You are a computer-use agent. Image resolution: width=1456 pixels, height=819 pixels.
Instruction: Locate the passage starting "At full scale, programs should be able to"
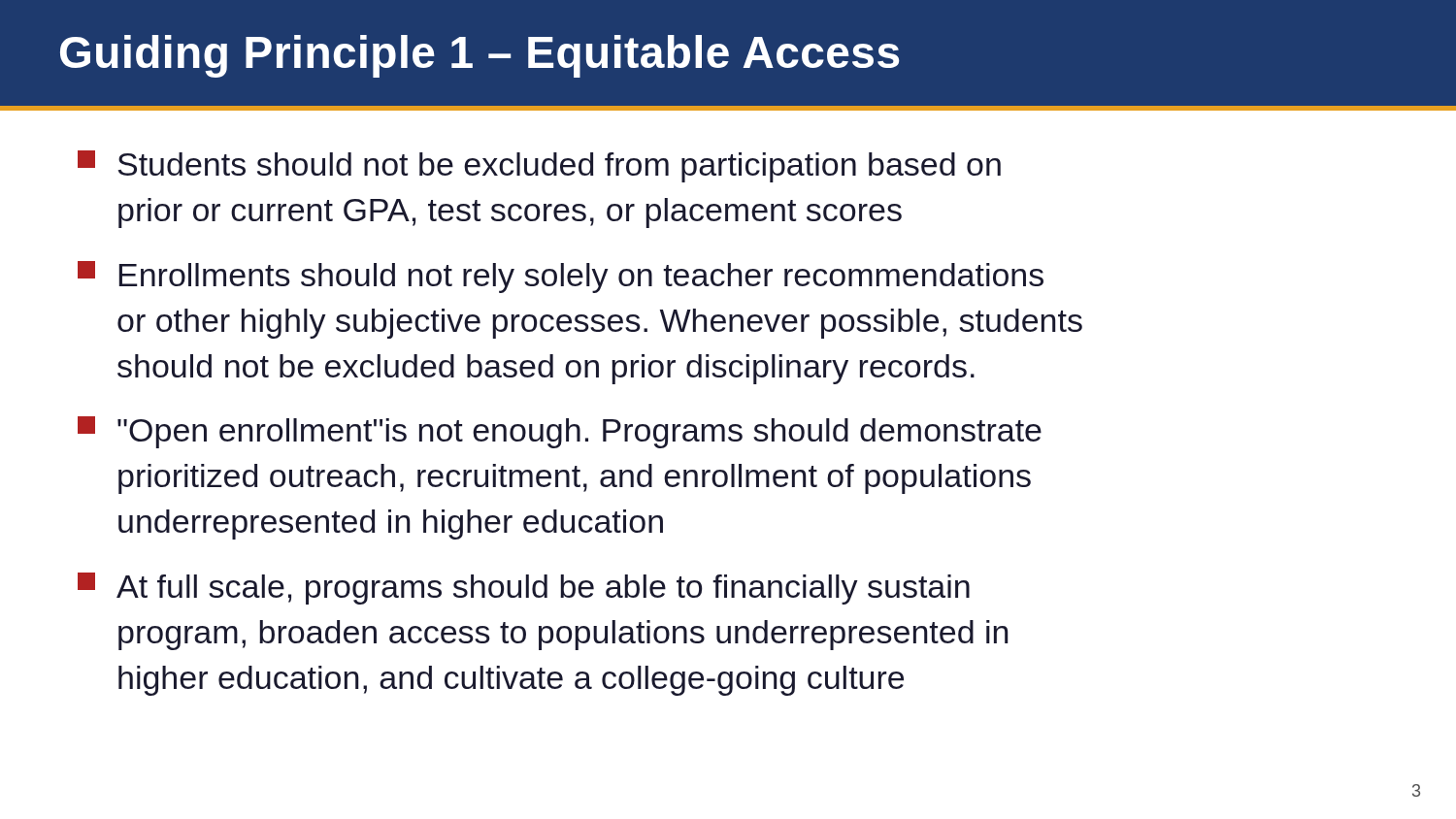544,632
